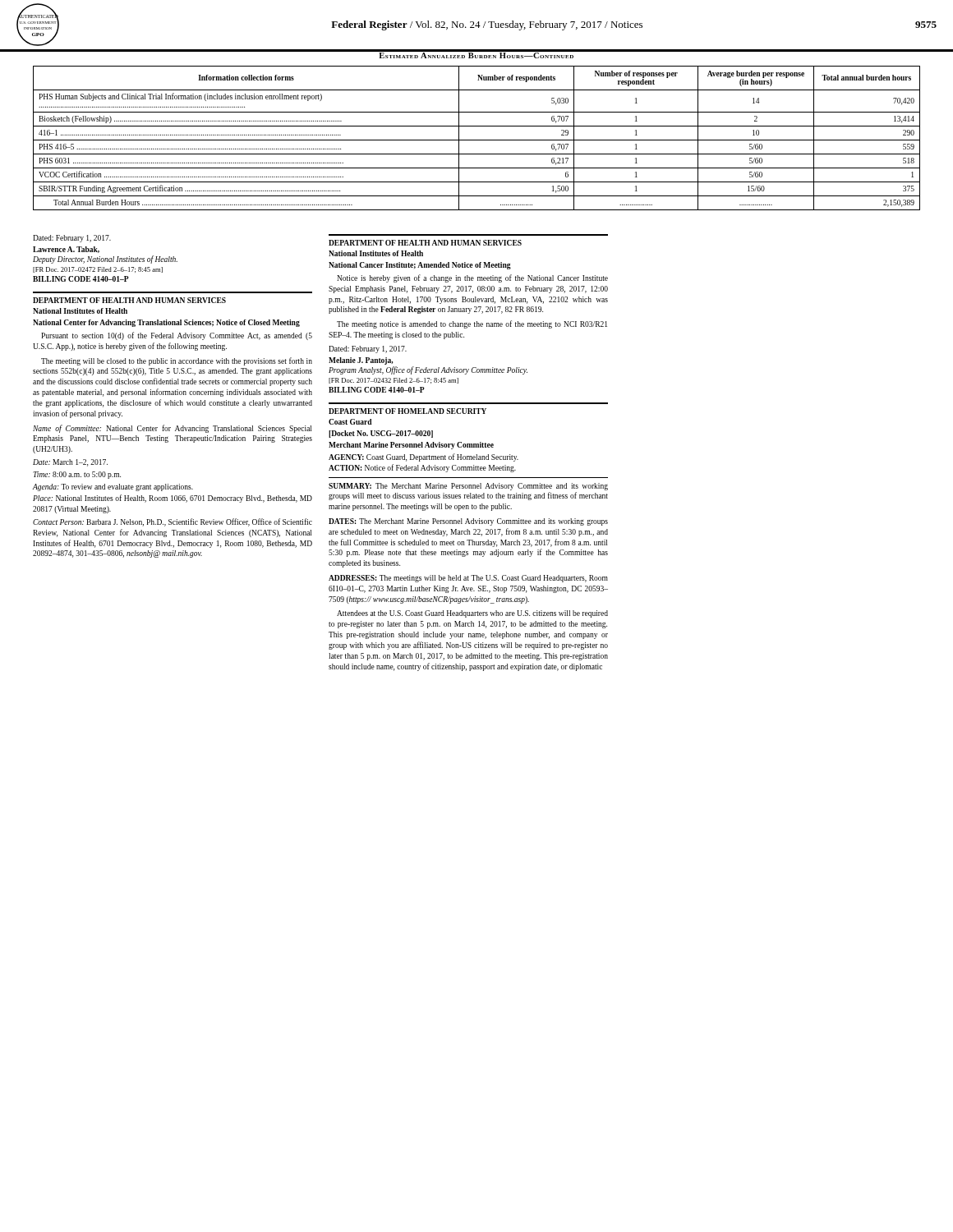Click on the title that says "Estimated Annualized Burden Hours—Continued"
This screenshot has width=953, height=1232.
476,55
